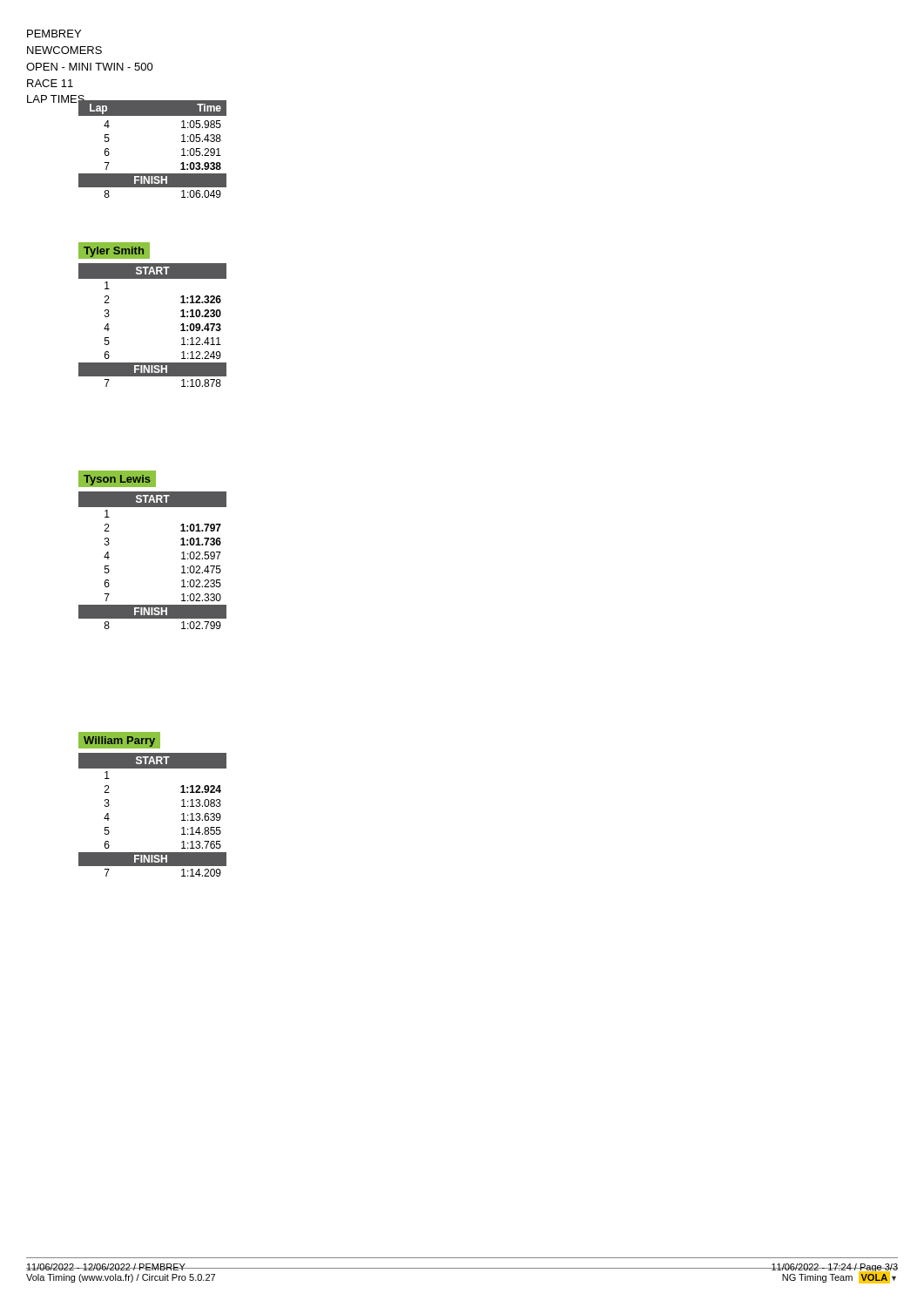Find the table that mentions "1:13.639"
Screen dimensions: 1307x924
[152, 816]
